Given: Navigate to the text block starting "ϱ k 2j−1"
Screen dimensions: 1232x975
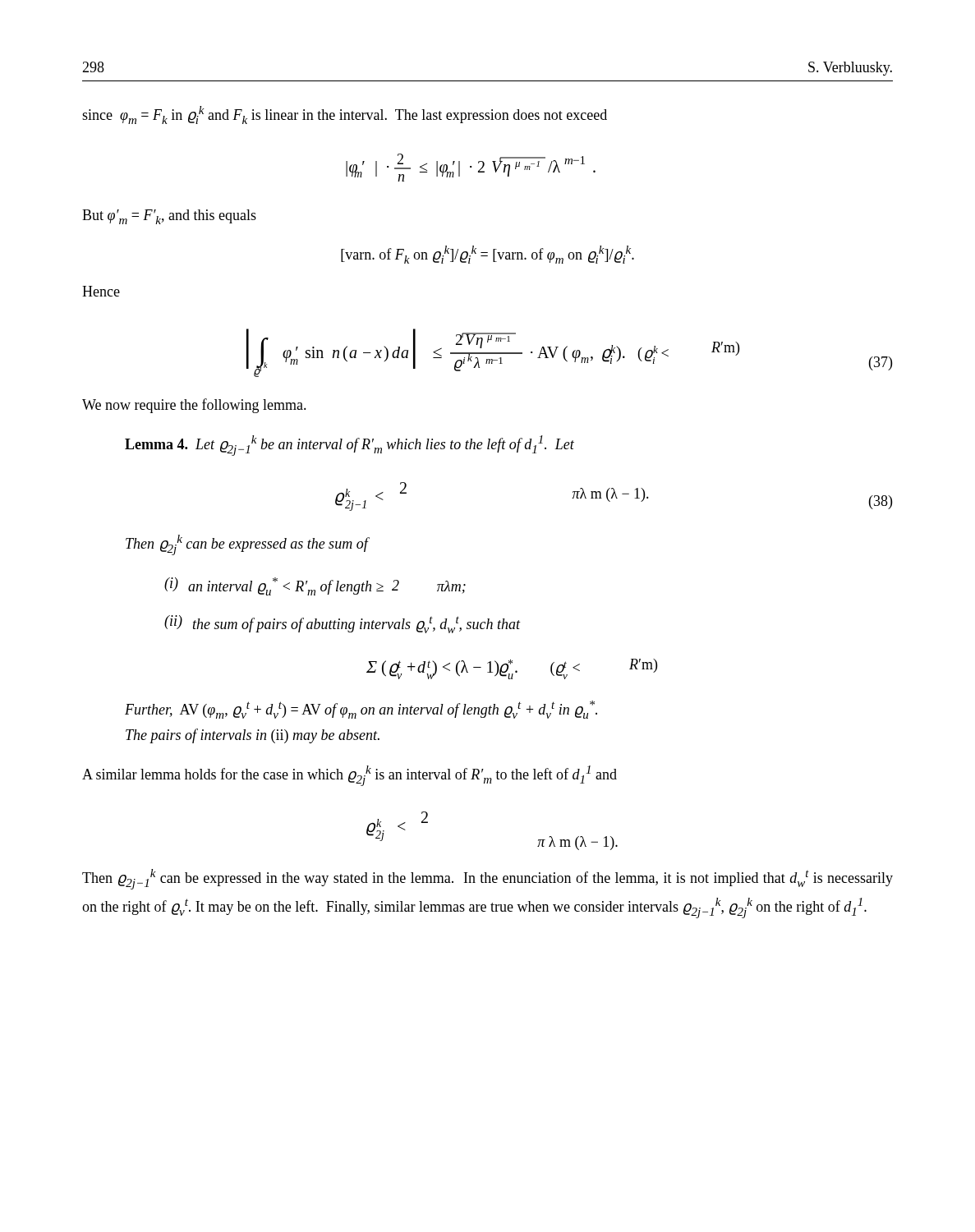Looking at the screenshot, I should (609, 494).
